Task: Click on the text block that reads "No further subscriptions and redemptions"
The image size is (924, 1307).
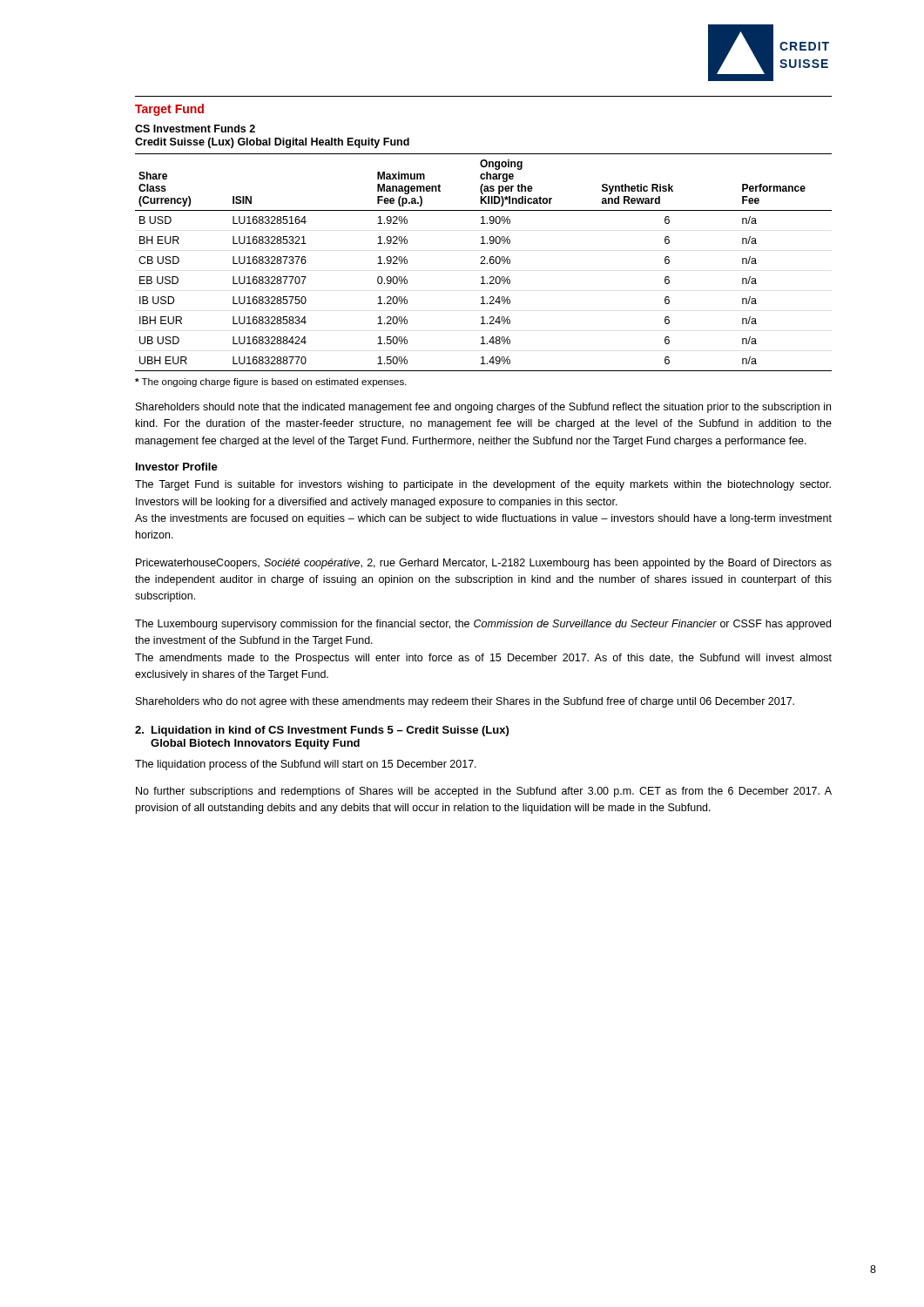Action: click(x=483, y=800)
